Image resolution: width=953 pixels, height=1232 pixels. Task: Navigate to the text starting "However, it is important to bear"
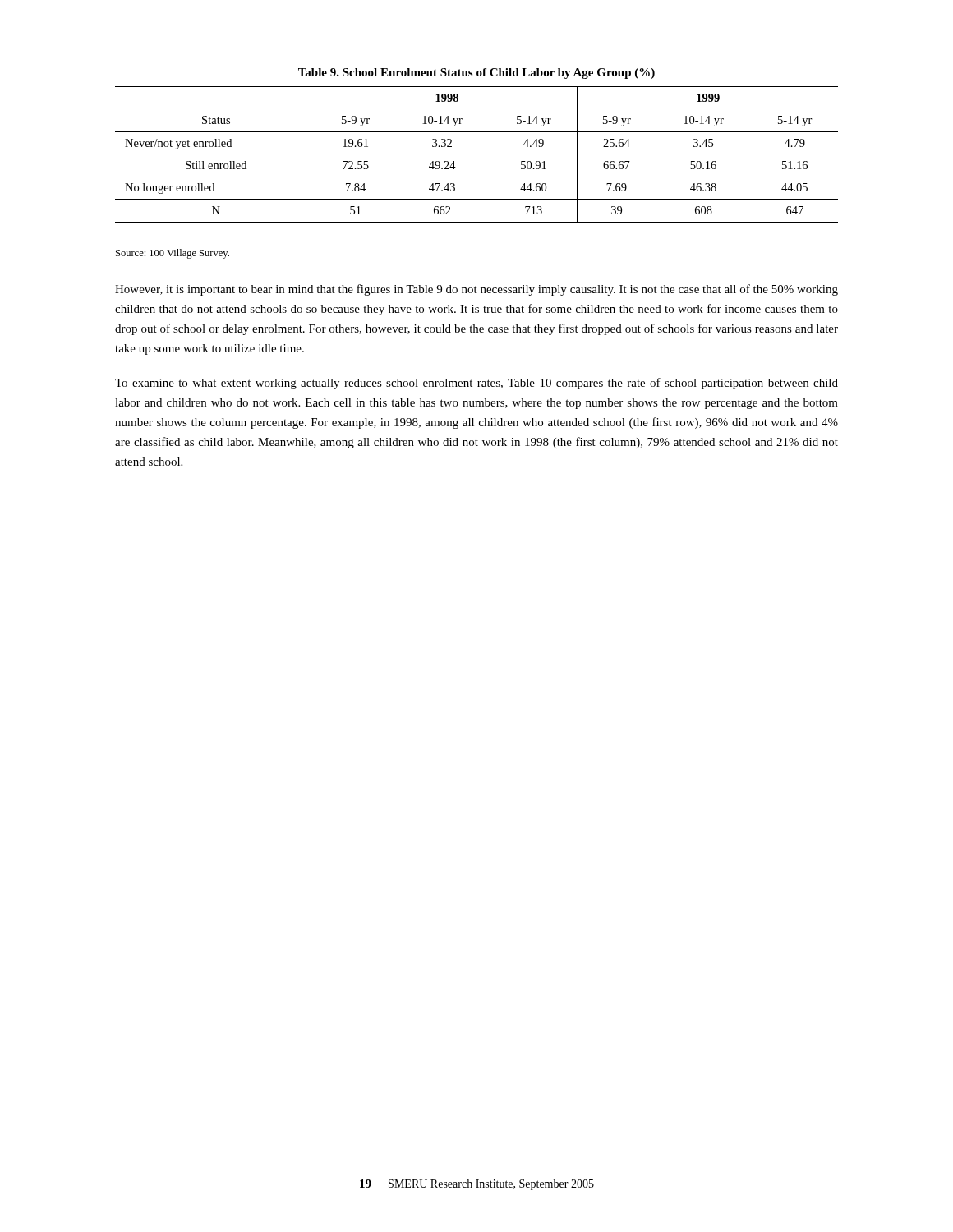[476, 319]
